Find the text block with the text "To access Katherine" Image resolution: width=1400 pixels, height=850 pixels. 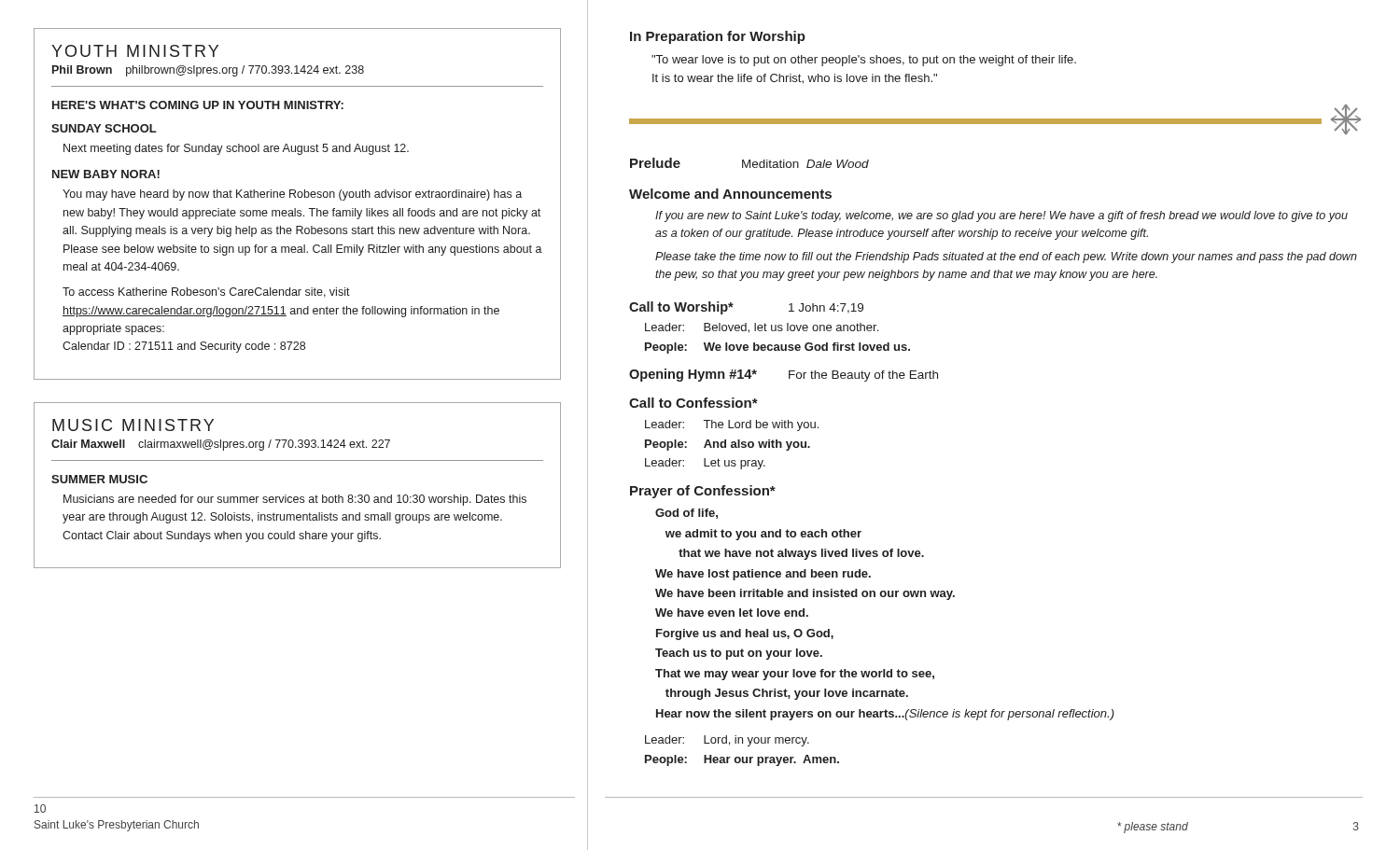pos(281,319)
